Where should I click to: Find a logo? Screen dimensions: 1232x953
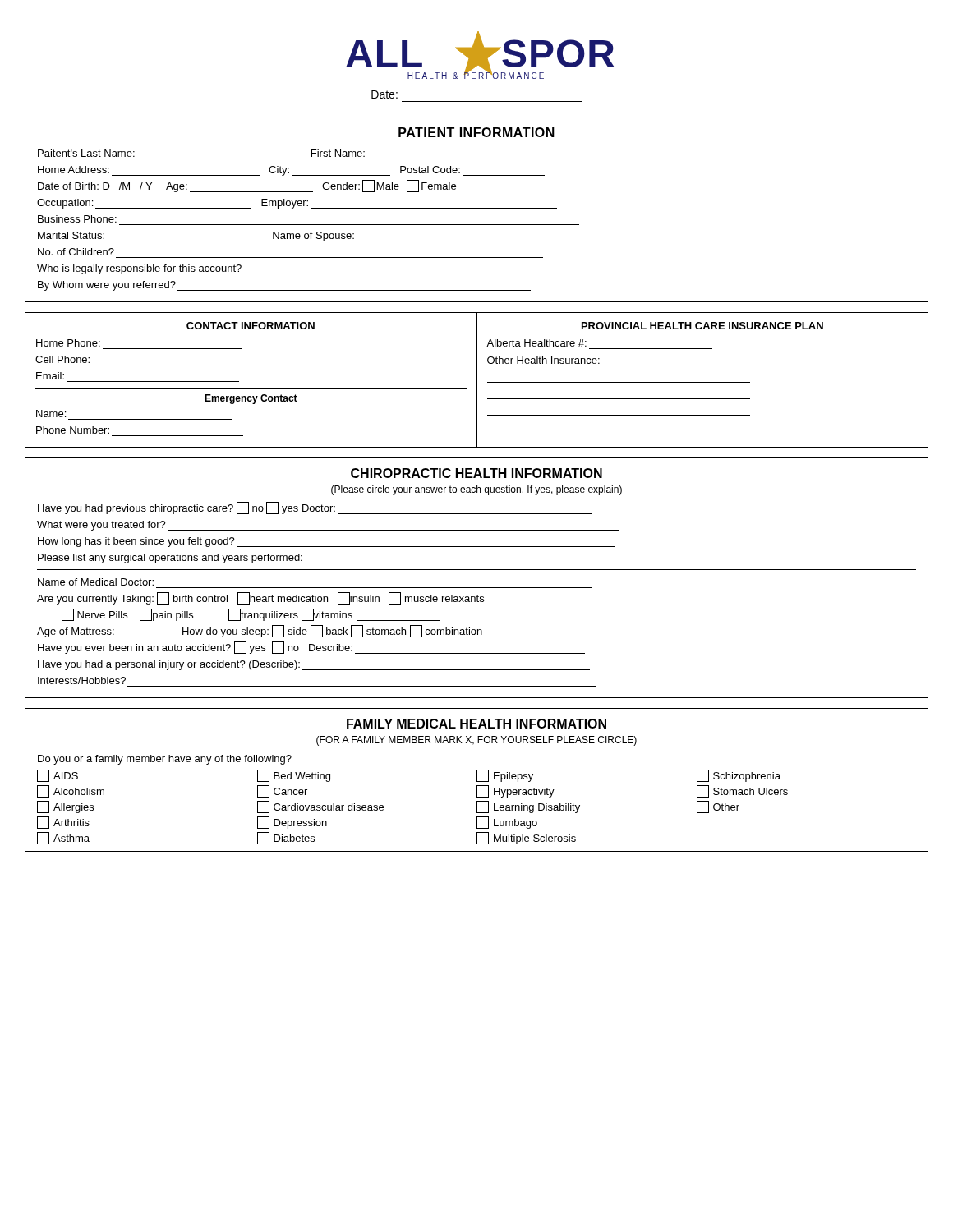click(x=476, y=55)
